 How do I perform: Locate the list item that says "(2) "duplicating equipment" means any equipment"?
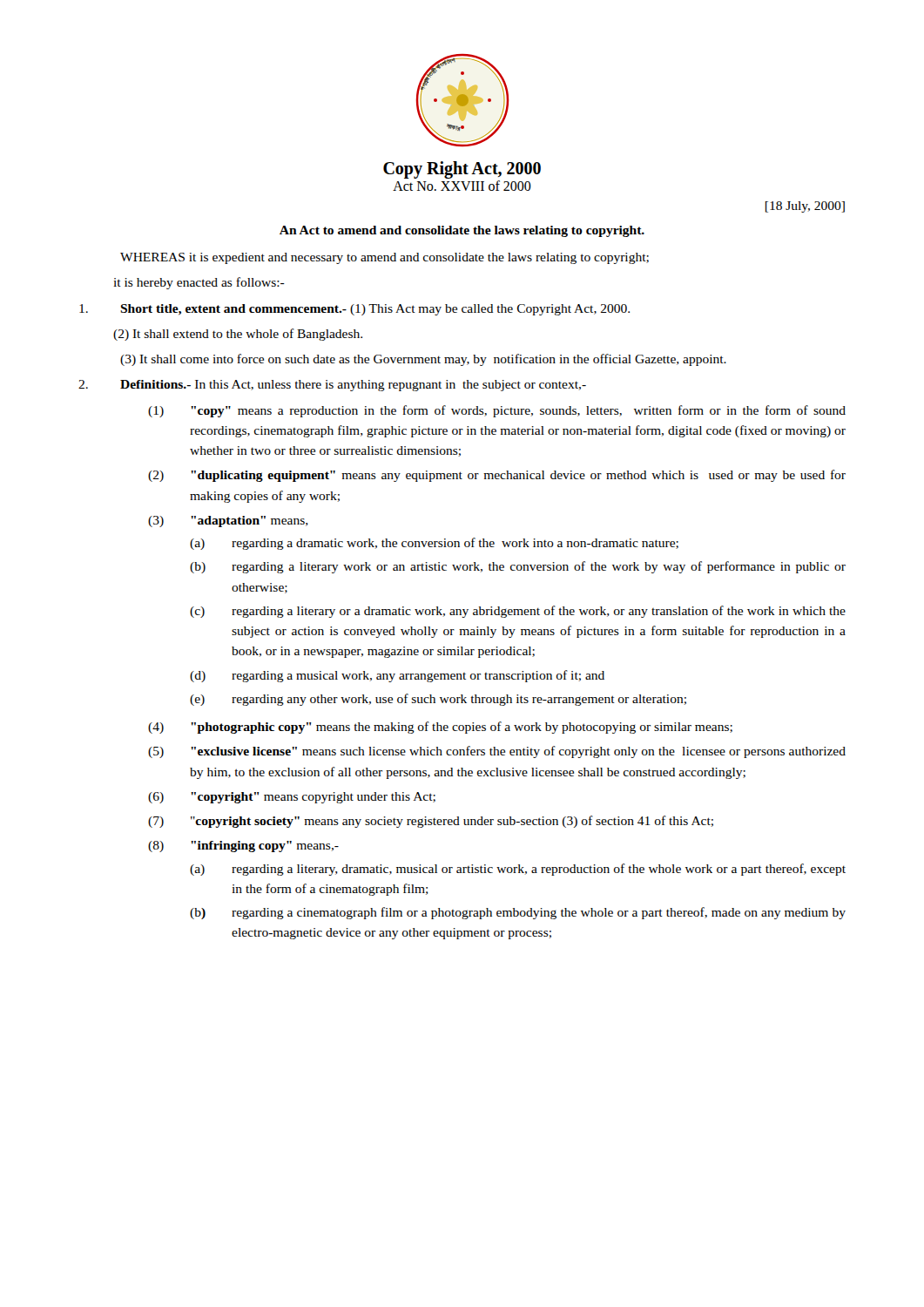tap(497, 485)
